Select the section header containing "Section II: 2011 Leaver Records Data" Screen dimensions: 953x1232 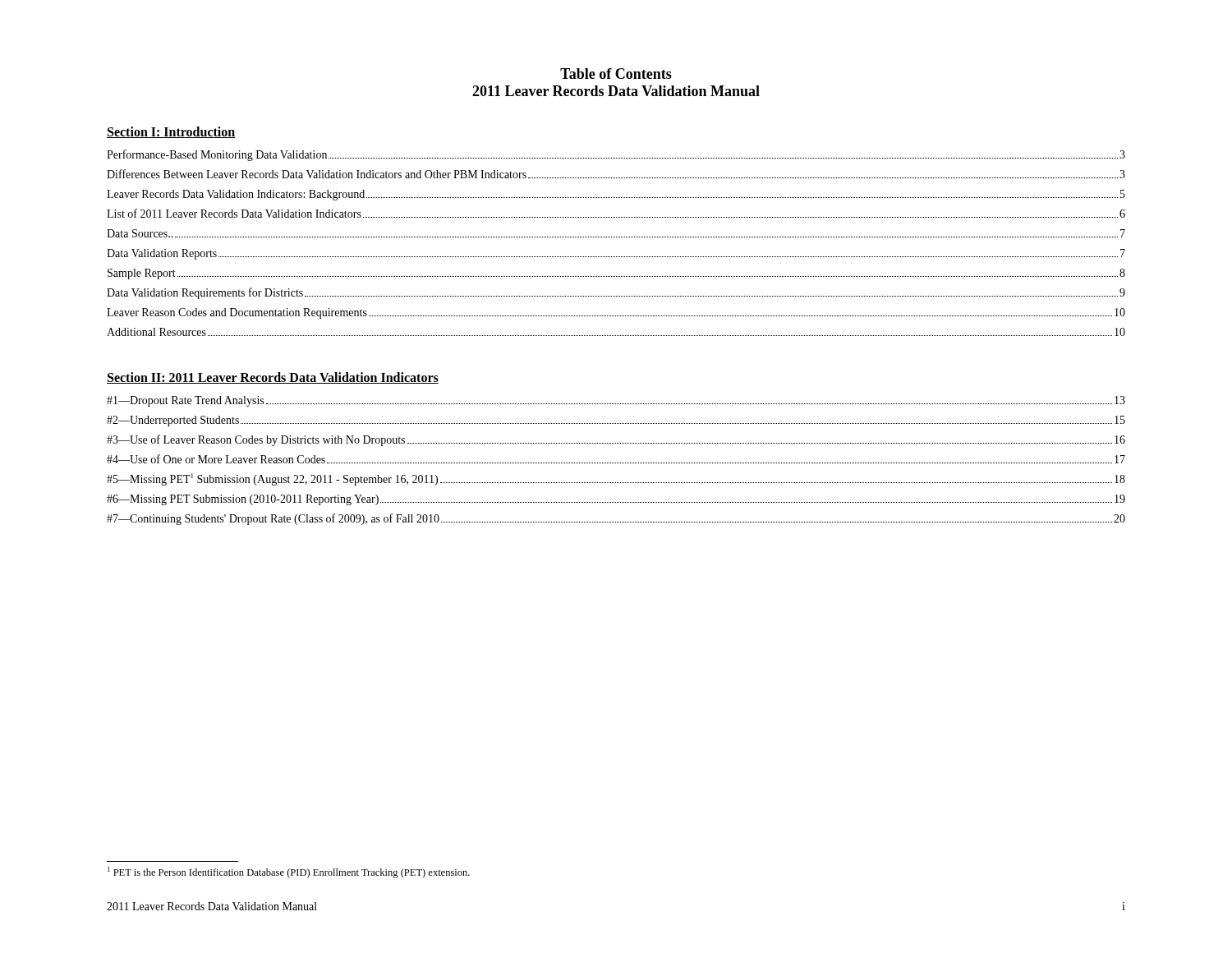pos(273,377)
